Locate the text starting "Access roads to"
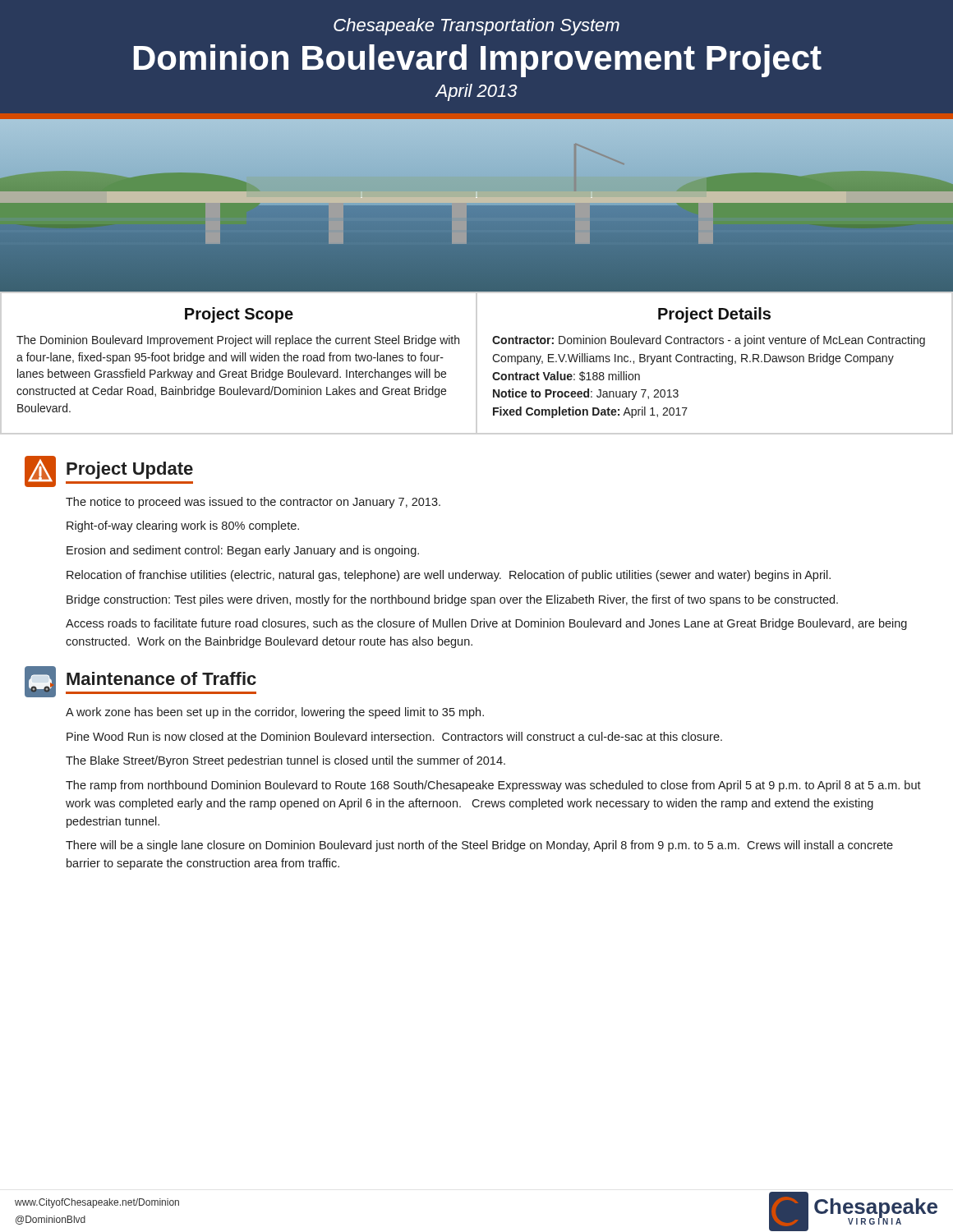Image resolution: width=953 pixels, height=1232 pixels. 487,633
